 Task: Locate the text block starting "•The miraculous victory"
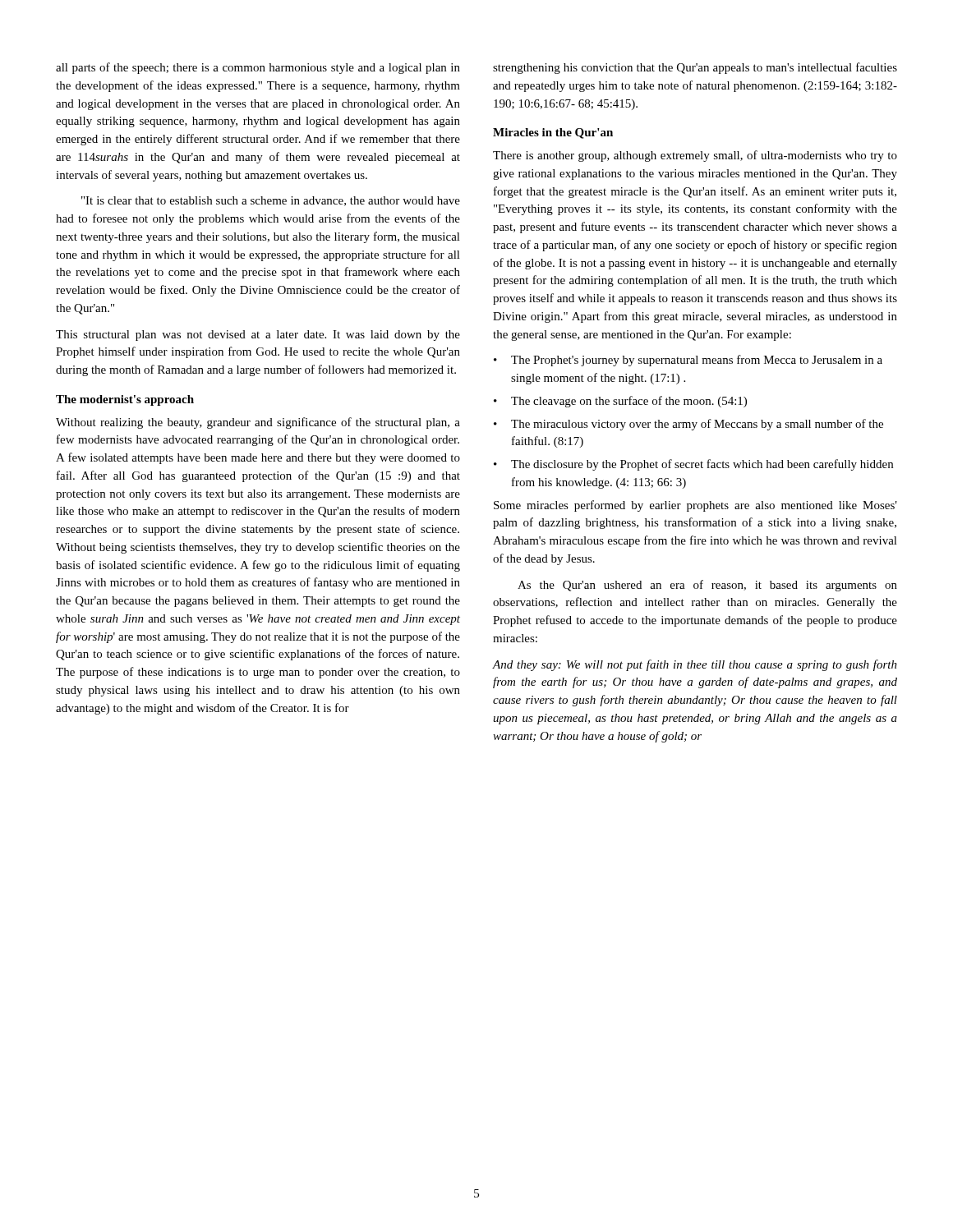point(695,433)
